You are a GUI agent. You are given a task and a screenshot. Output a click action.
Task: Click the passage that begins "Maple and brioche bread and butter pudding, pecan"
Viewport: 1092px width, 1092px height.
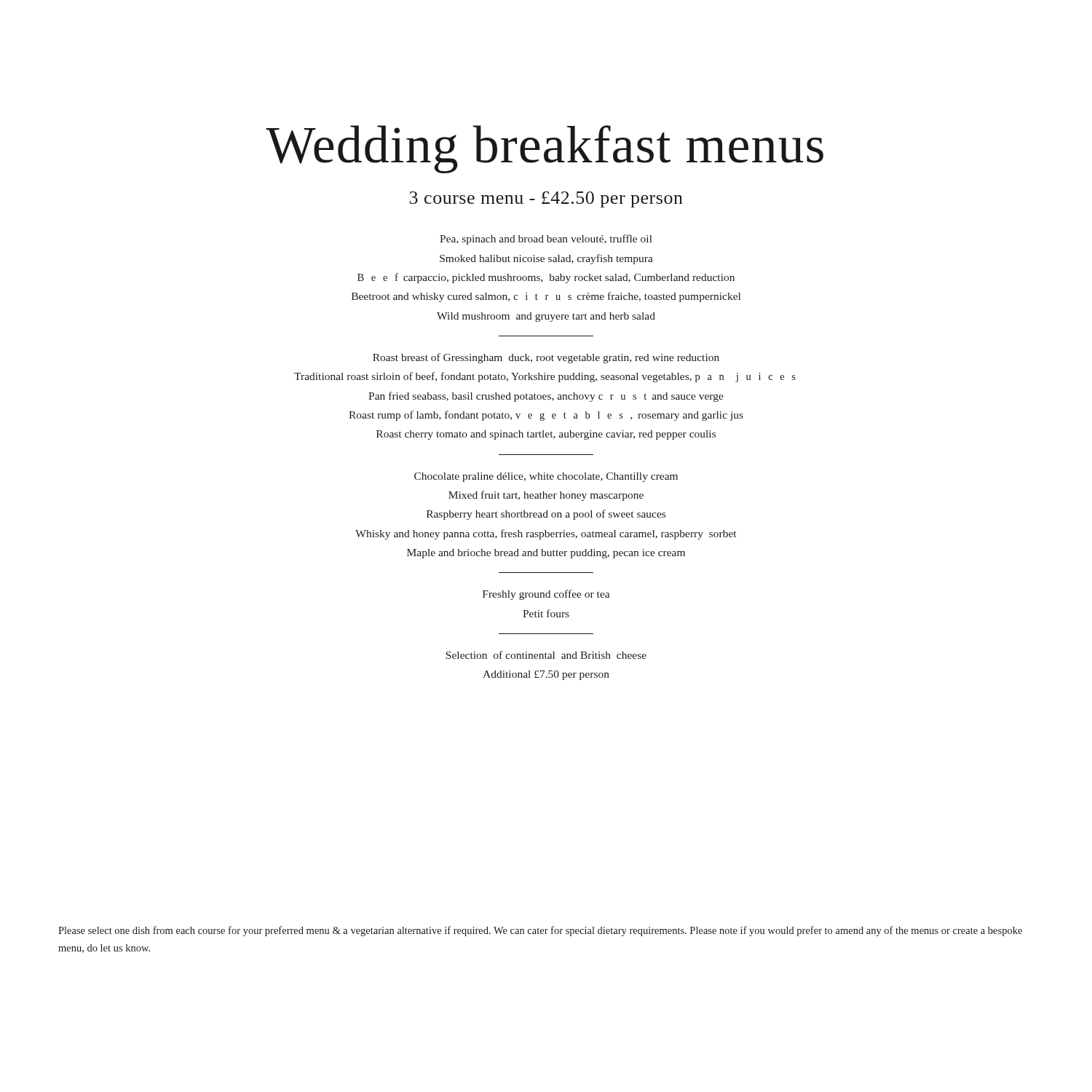click(x=546, y=553)
